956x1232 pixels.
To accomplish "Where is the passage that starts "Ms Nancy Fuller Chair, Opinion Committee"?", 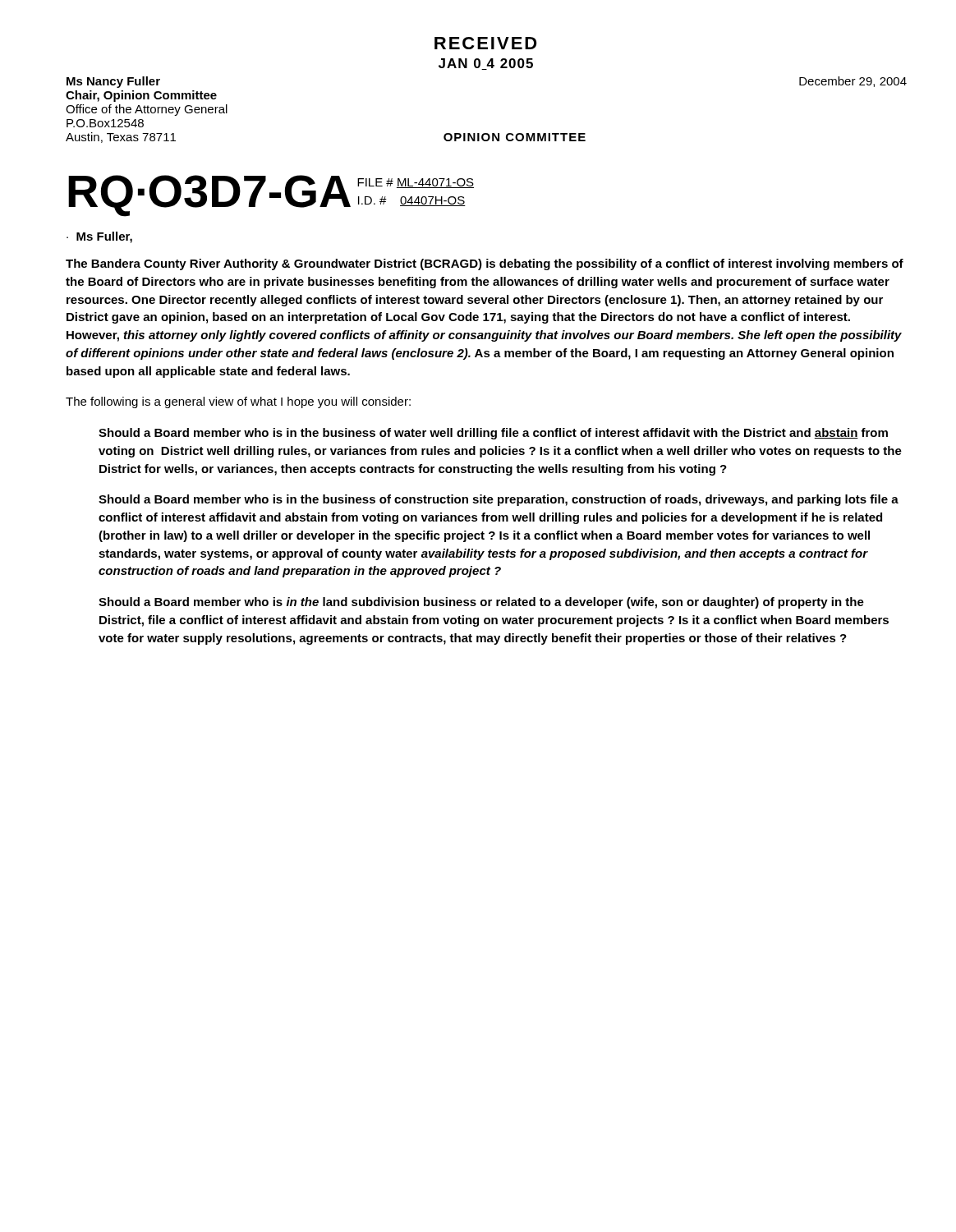I will [x=112, y=81].
